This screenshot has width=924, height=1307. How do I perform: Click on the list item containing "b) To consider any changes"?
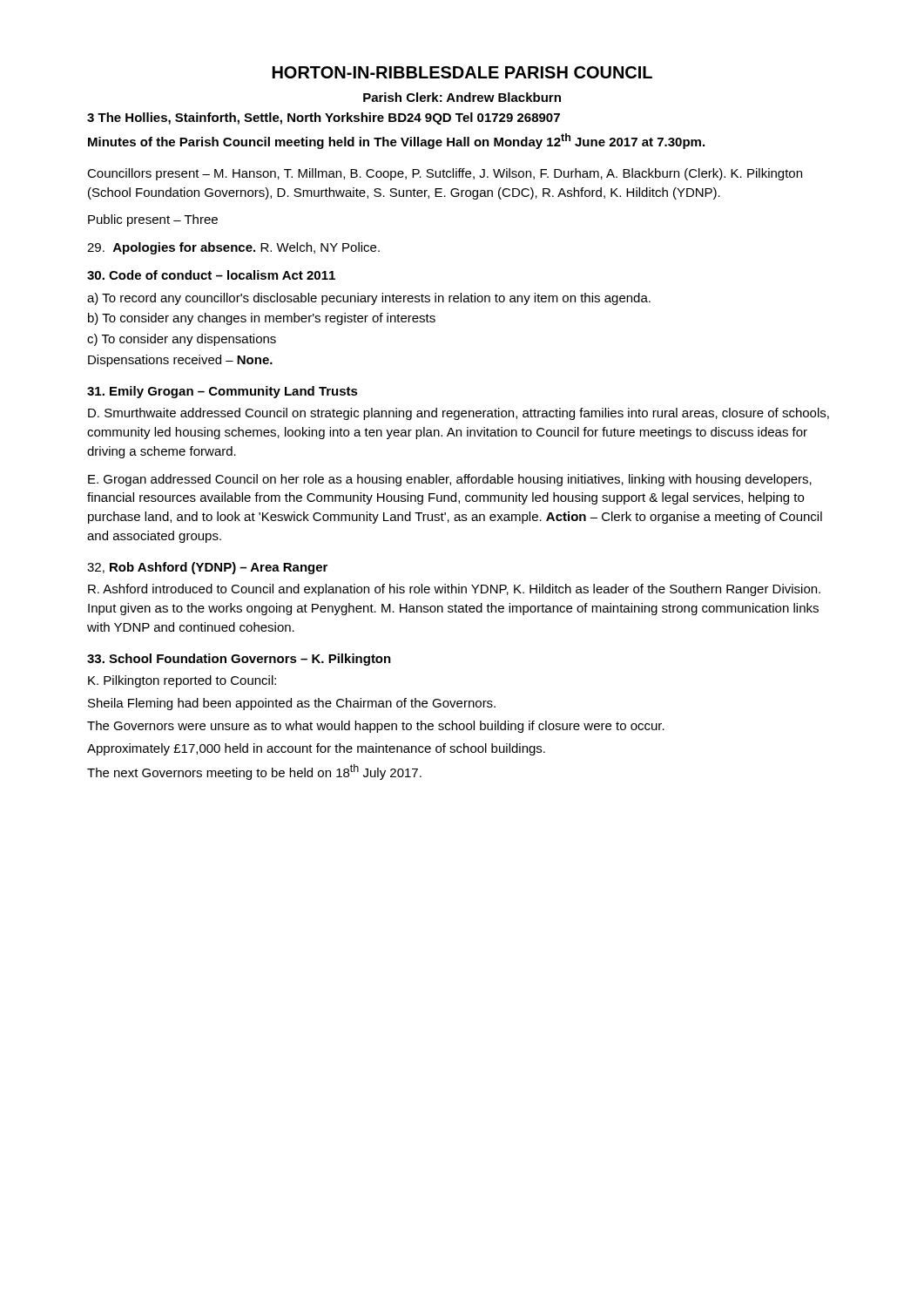(261, 318)
